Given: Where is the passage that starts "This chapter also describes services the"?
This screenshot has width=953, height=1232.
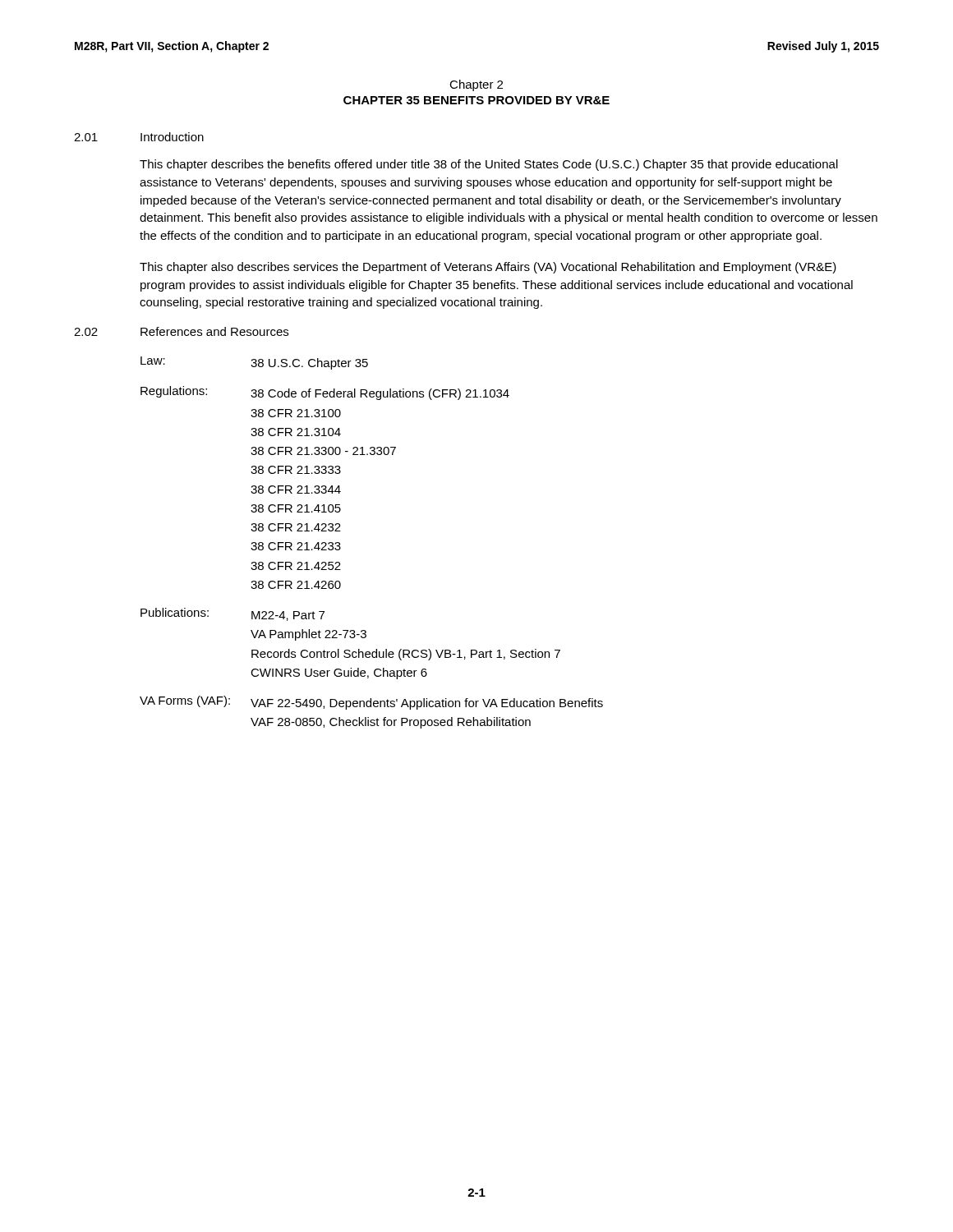Looking at the screenshot, I should (x=496, y=284).
